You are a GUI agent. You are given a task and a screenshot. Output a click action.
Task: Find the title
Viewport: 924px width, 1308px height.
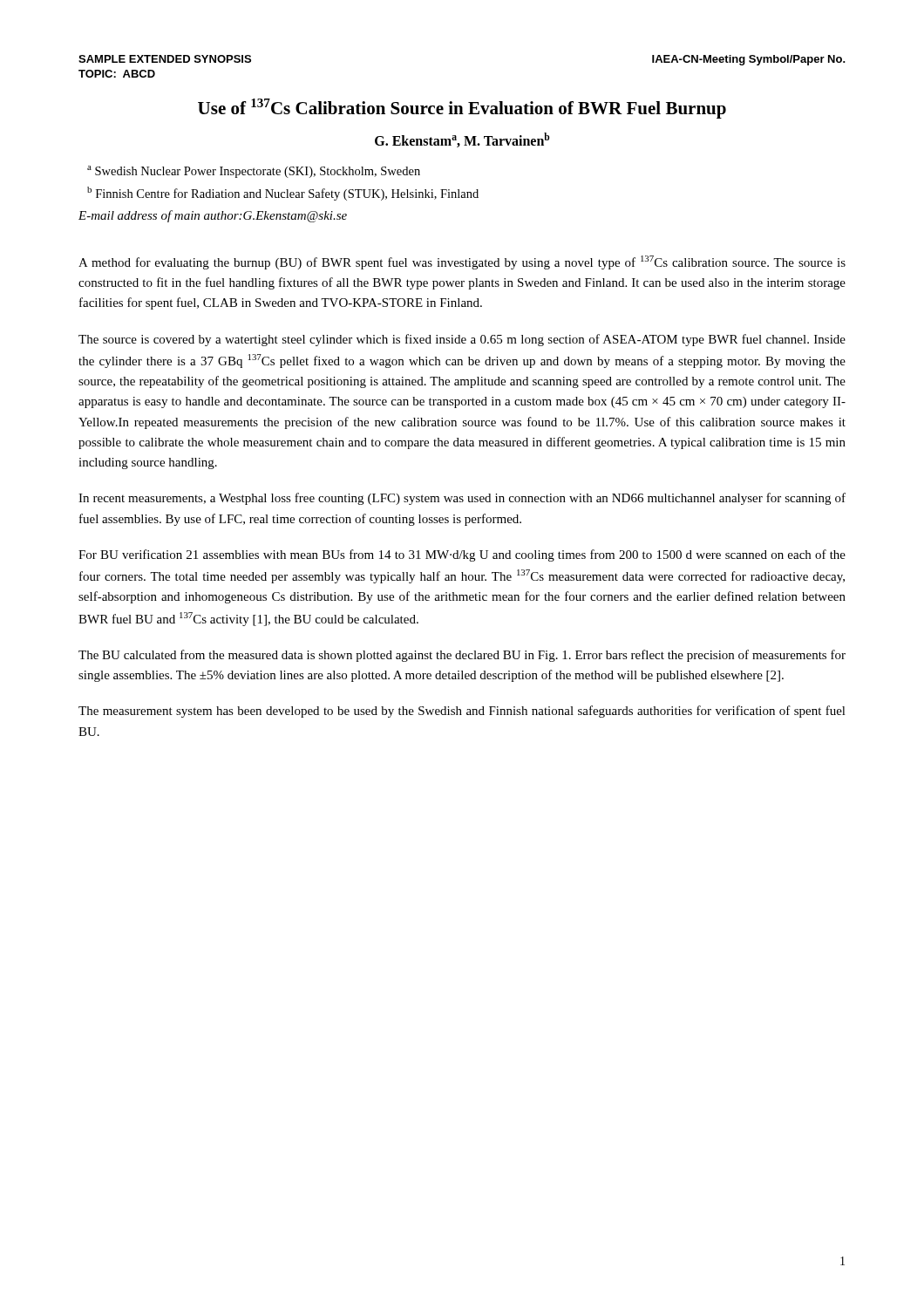(462, 107)
